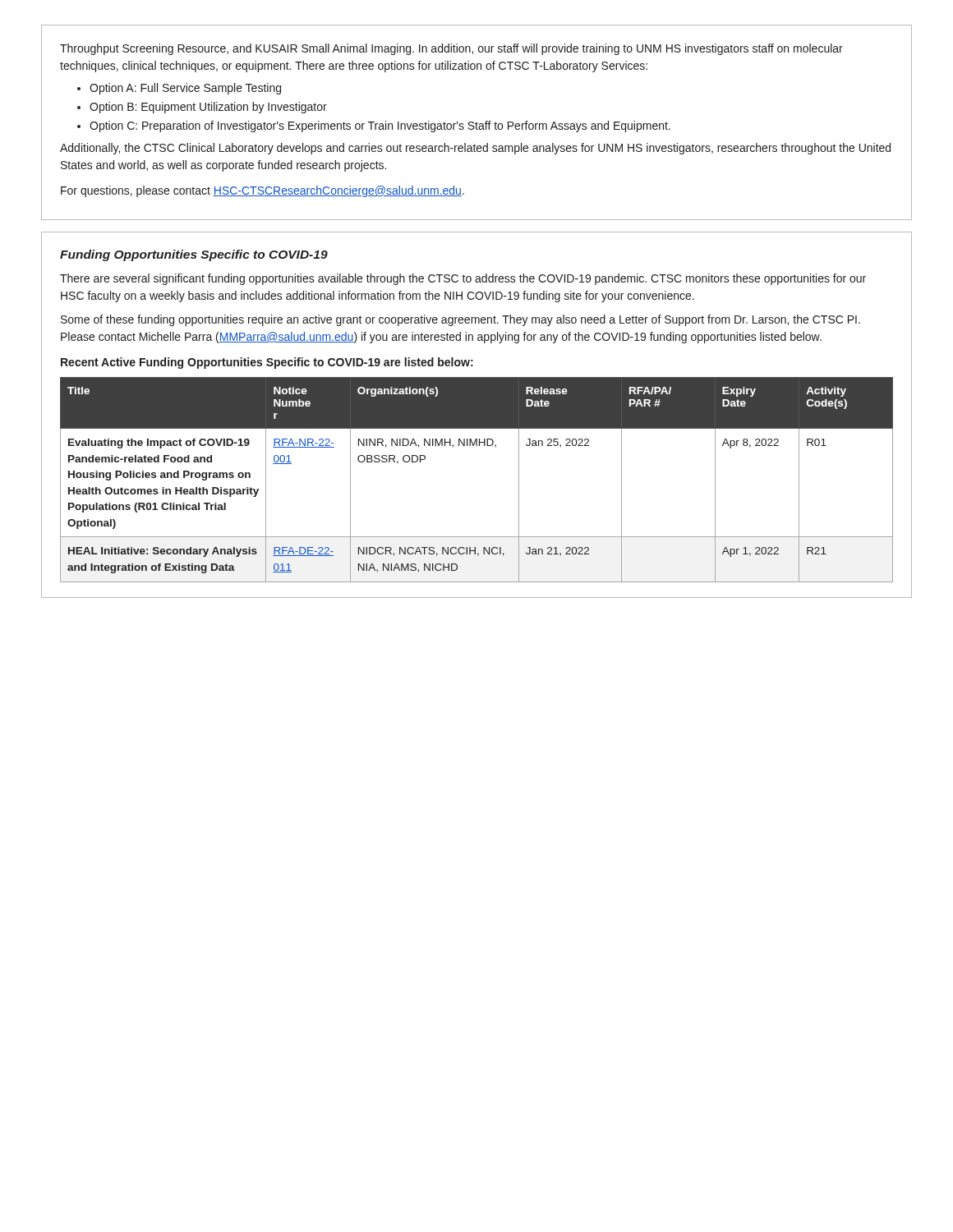Locate the list item with the text "Option B: Equipment Utilization by Investigator"
The height and width of the screenshot is (1232, 953).
208,108
